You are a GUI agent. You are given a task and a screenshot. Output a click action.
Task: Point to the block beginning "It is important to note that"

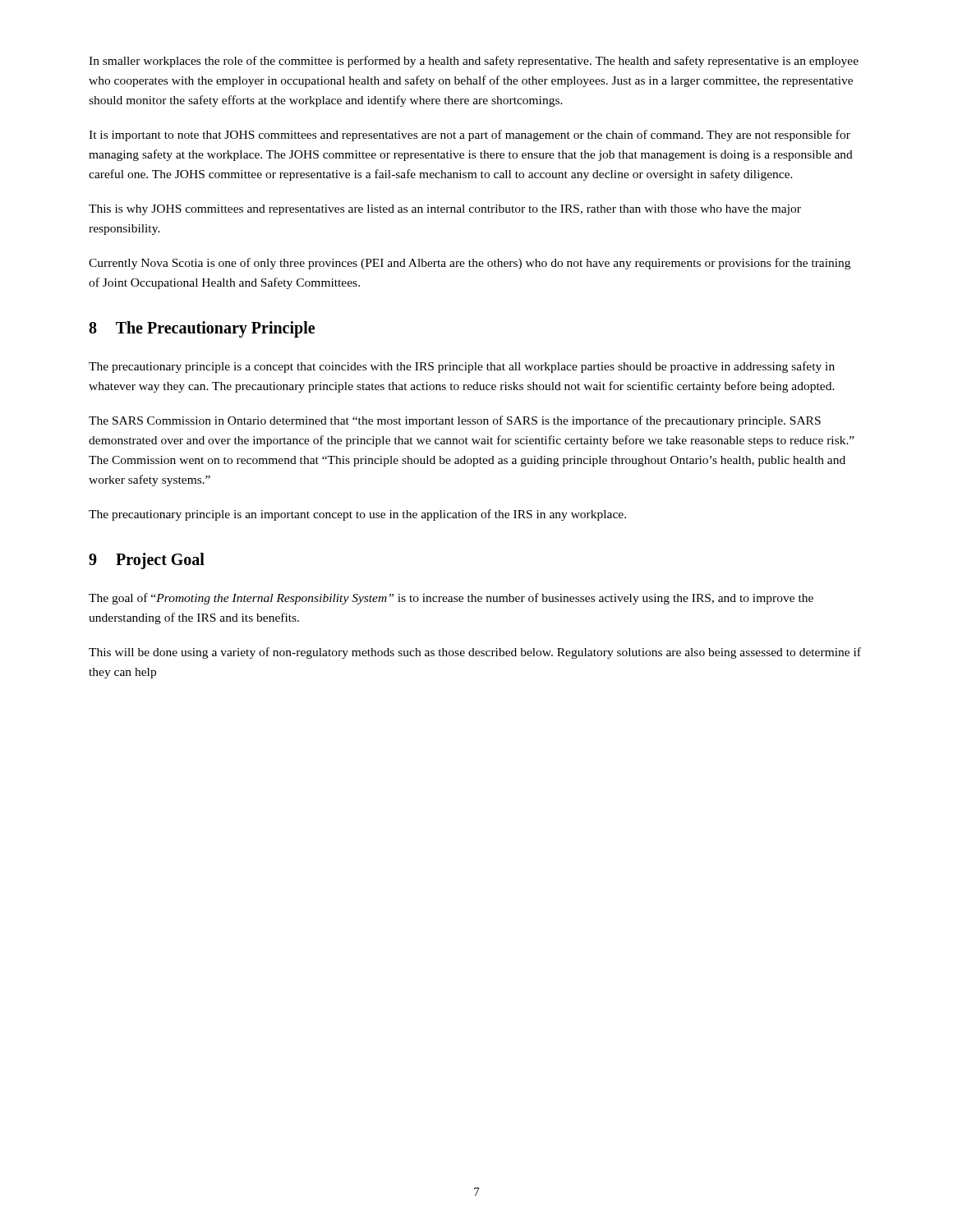coord(471,154)
